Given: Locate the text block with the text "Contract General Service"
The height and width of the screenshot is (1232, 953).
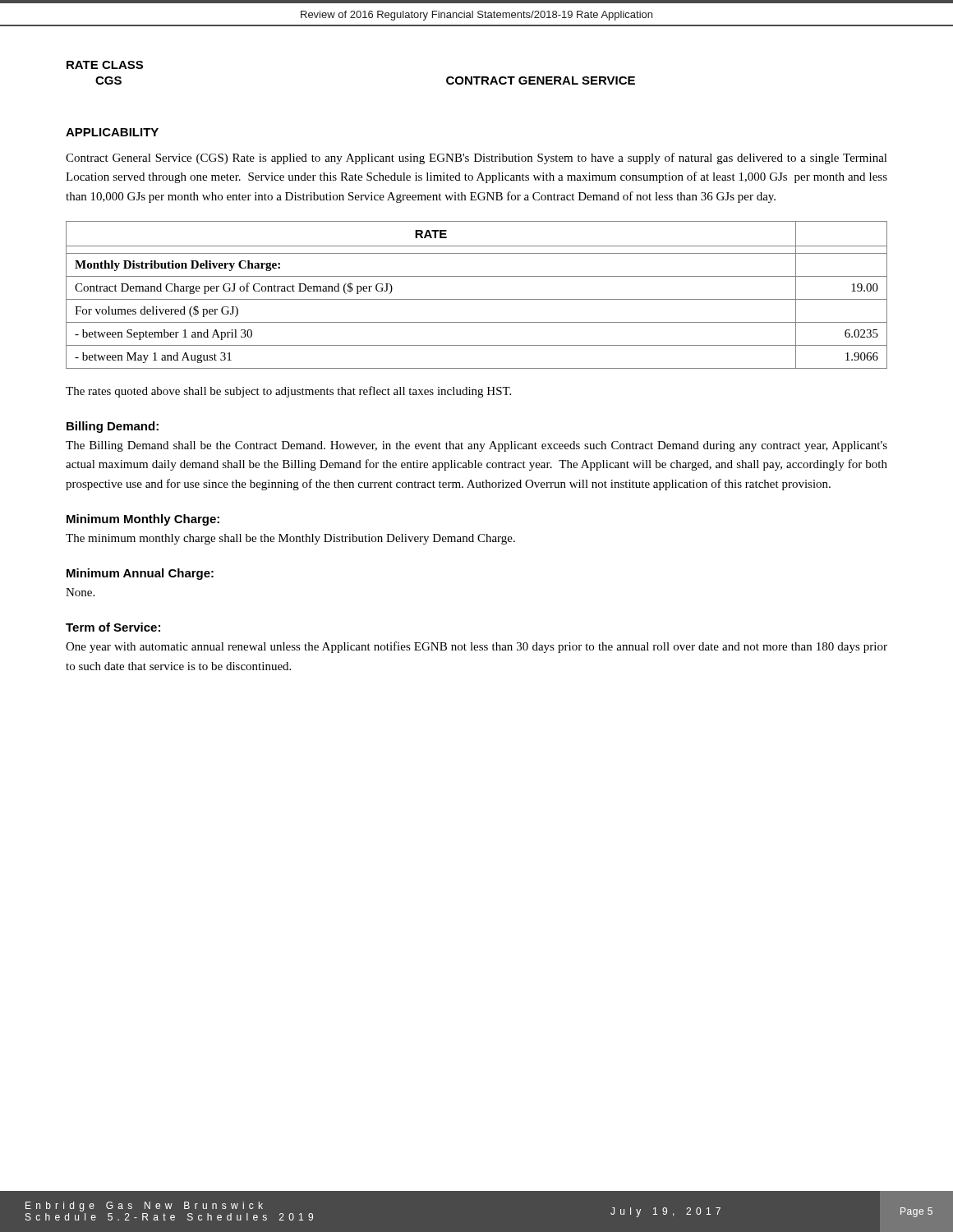Looking at the screenshot, I should tap(476, 177).
